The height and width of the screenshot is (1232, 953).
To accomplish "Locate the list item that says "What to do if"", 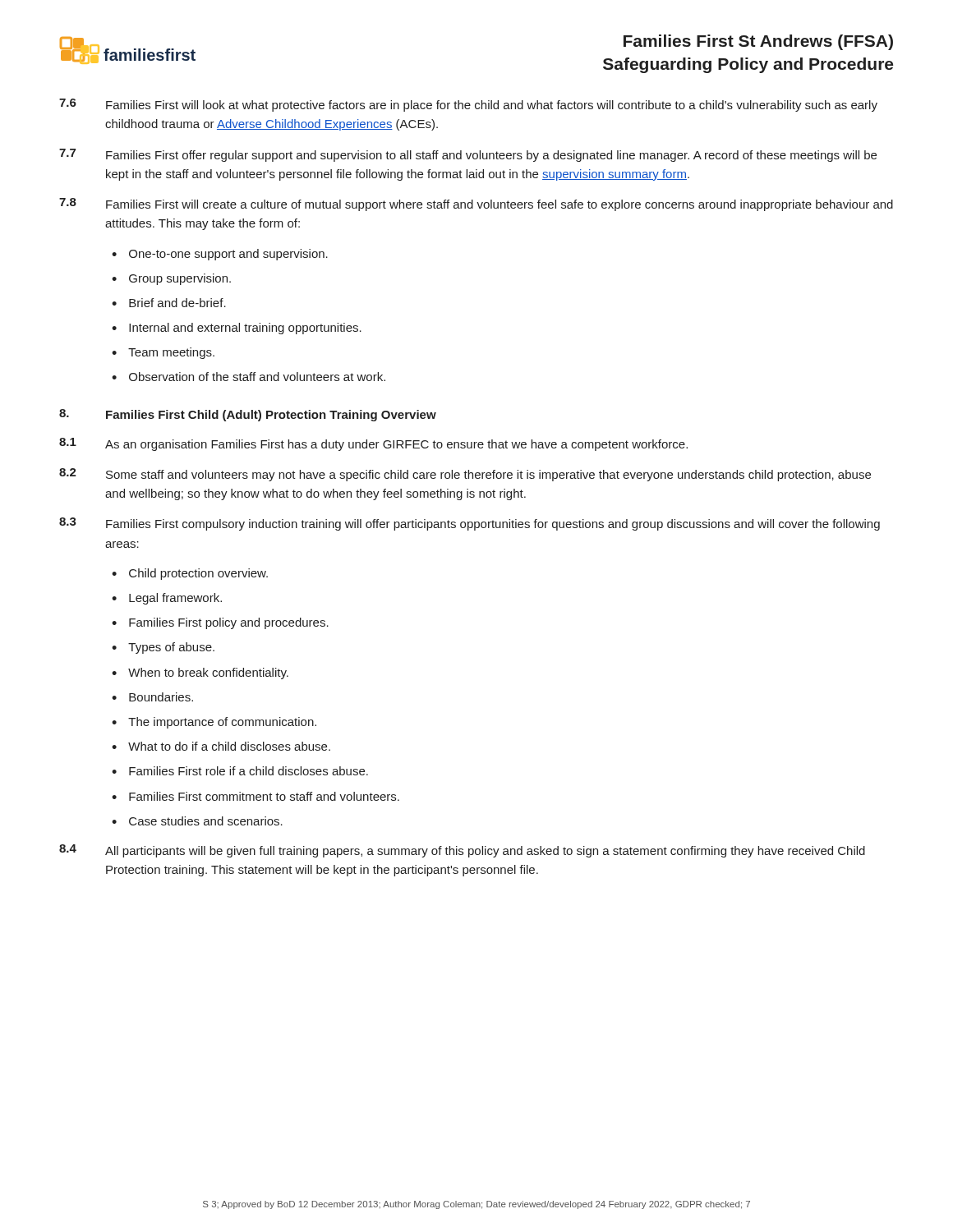I will pos(230,746).
